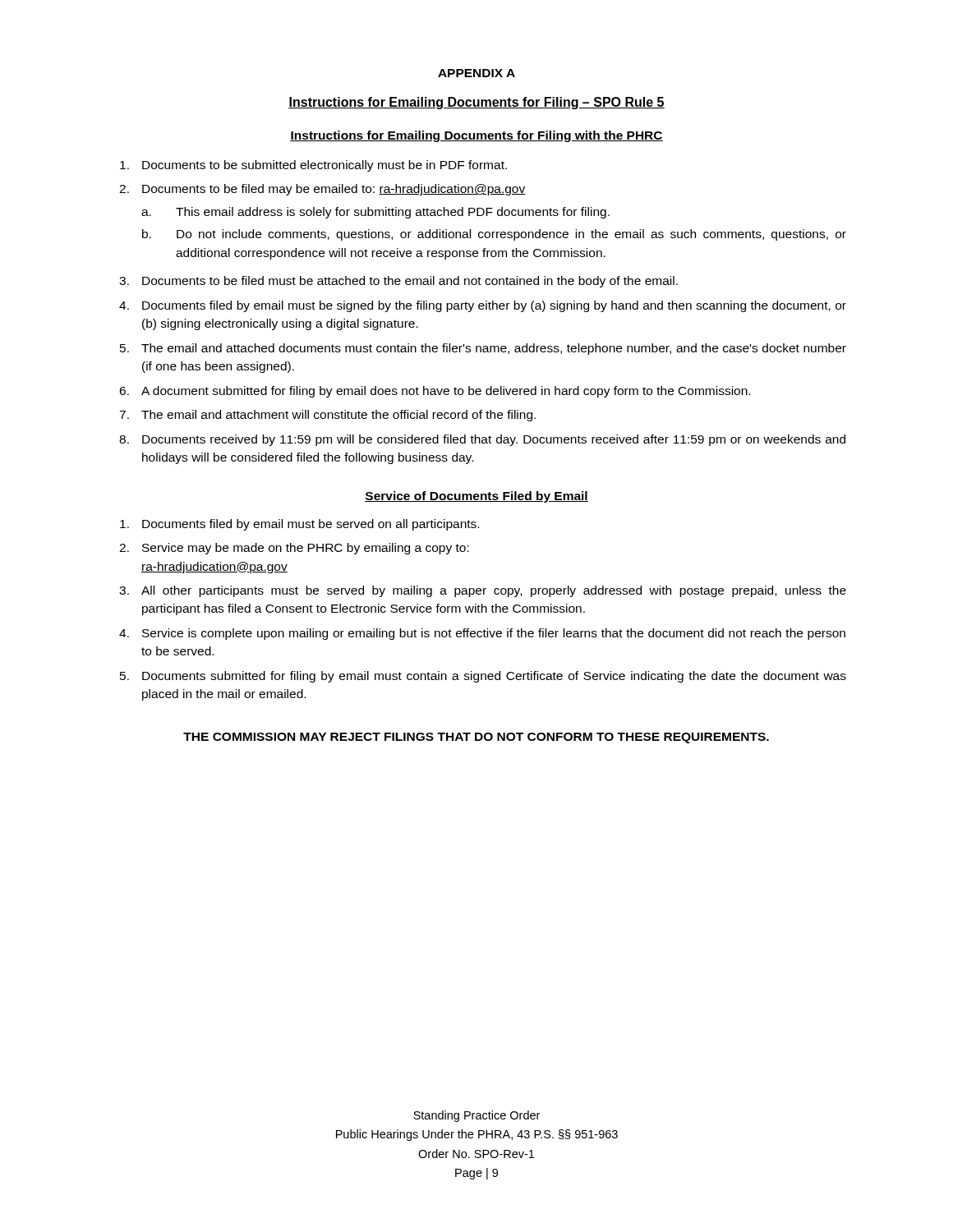This screenshot has height=1232, width=953.
Task: Where is the passage that starts "2. Service may be made on the"?
Action: pos(476,557)
